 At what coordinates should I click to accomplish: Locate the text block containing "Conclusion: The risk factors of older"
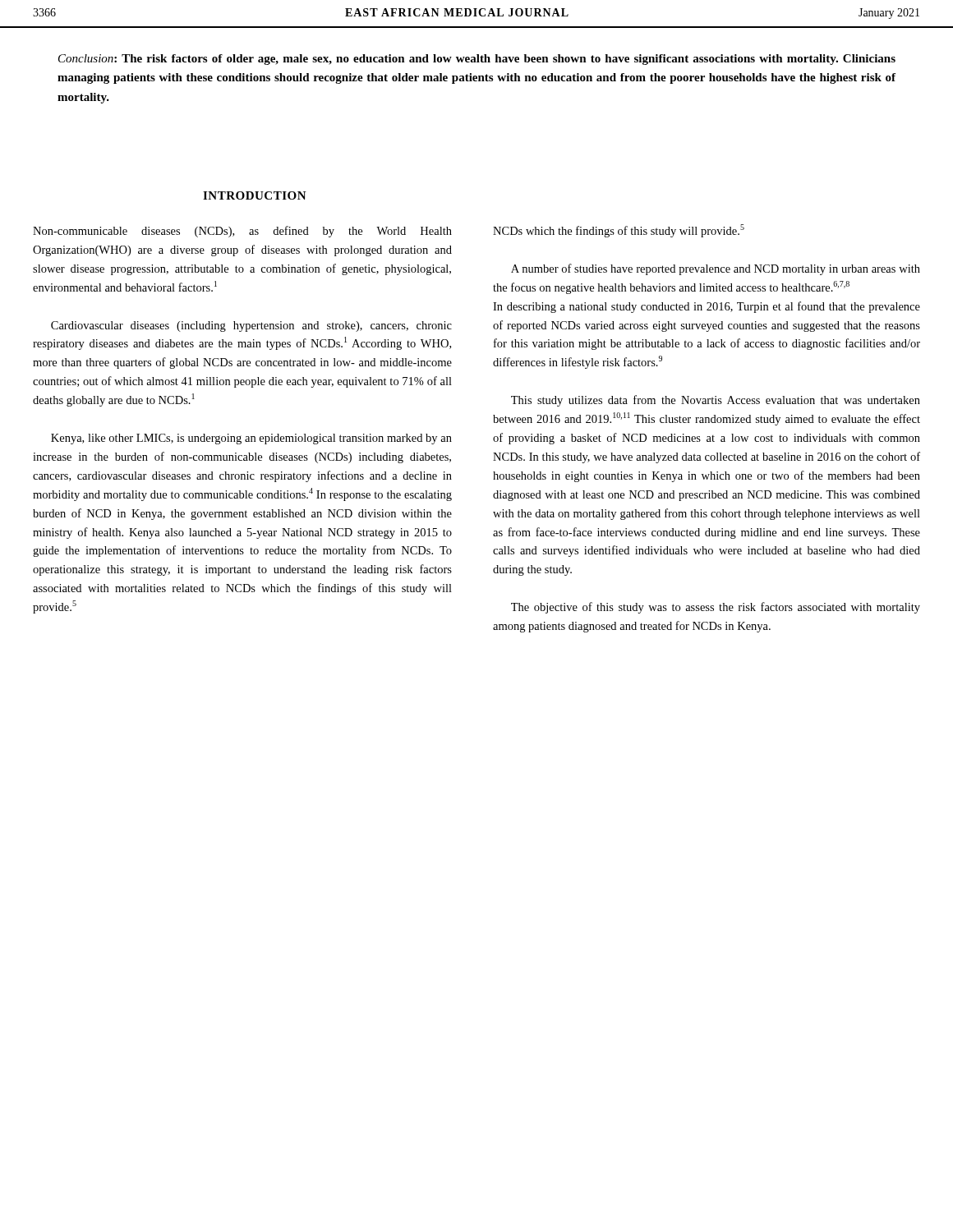[x=476, y=77]
